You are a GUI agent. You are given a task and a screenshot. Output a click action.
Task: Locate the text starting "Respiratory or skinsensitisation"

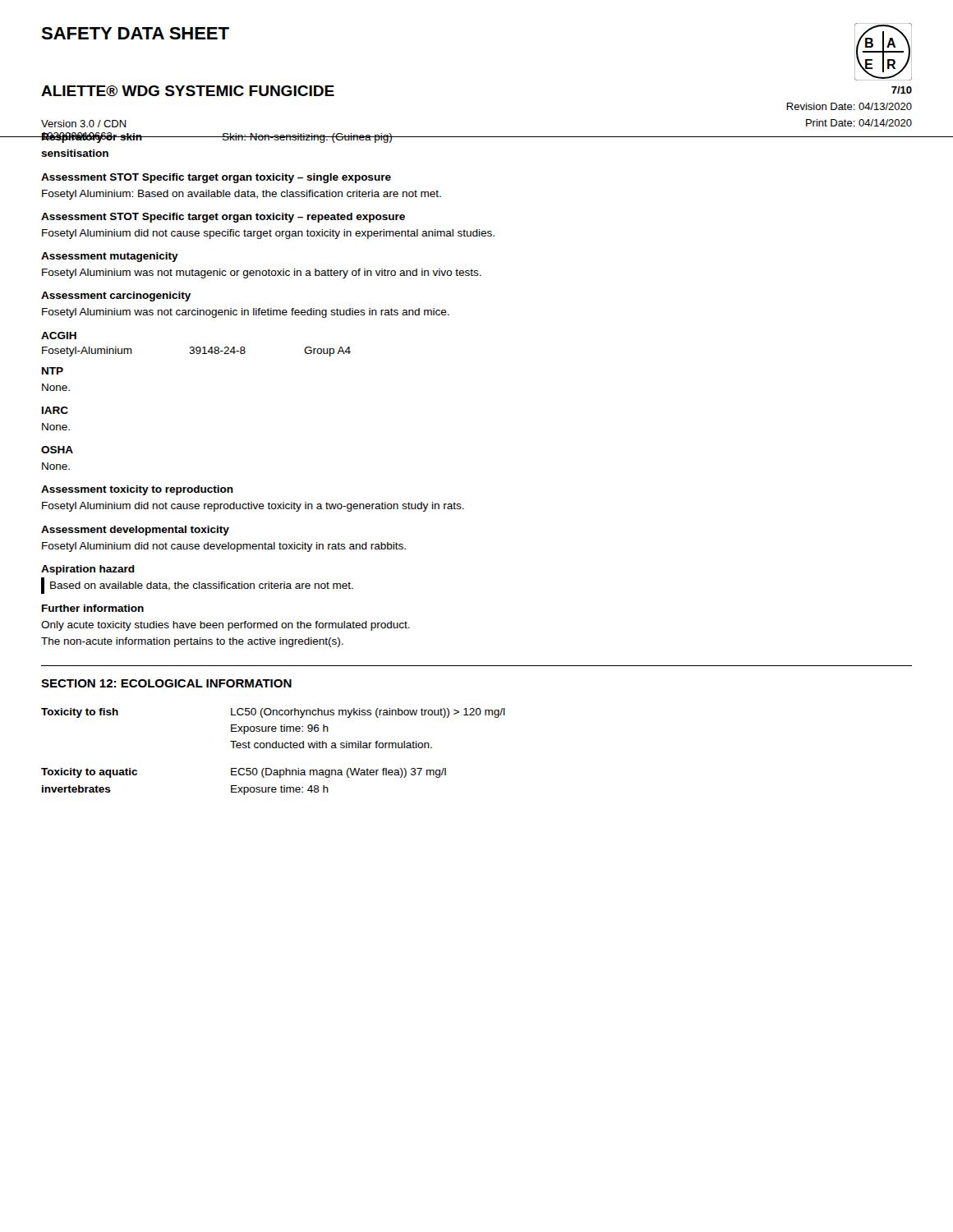pyautogui.click(x=476, y=146)
